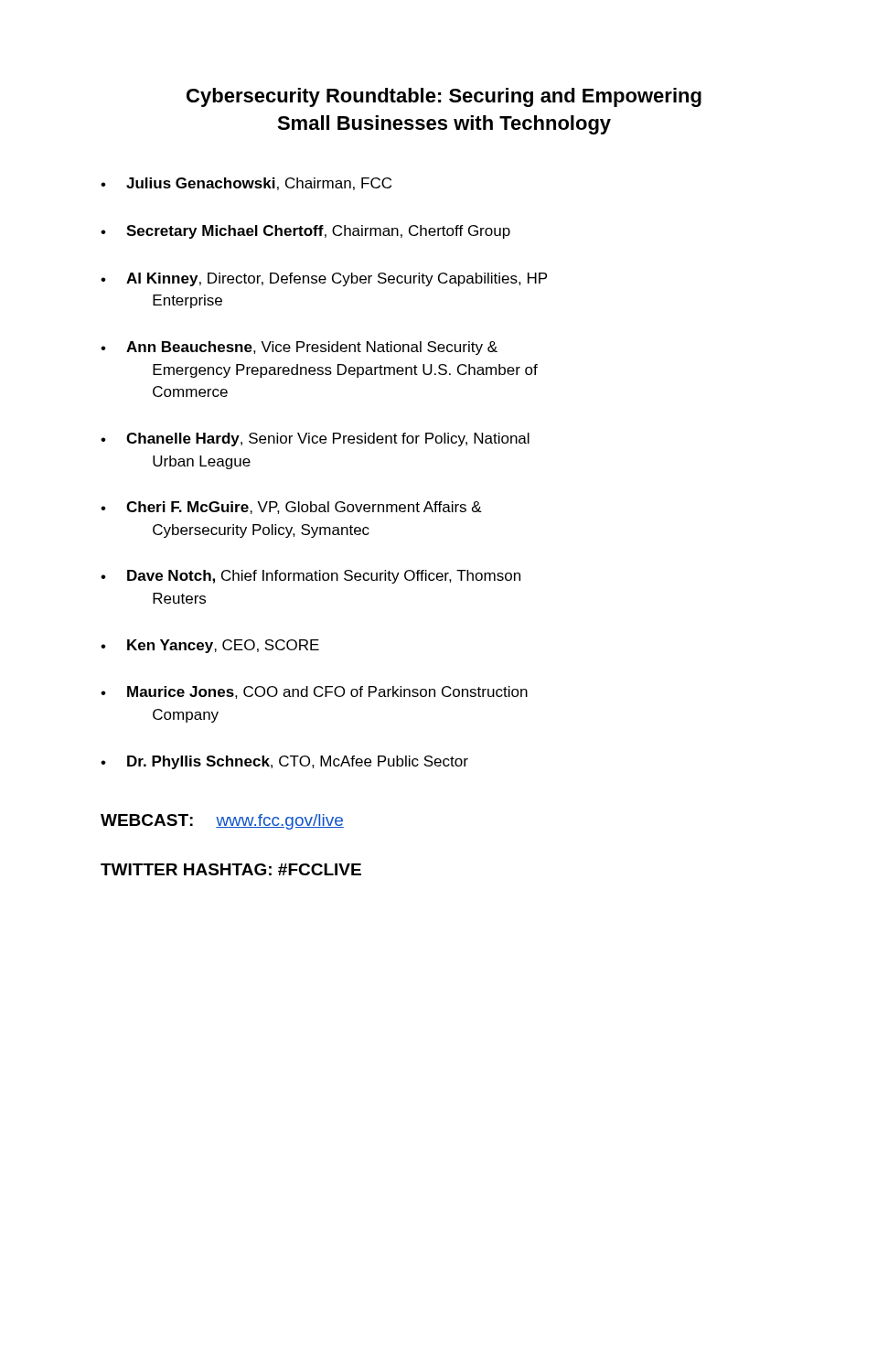The height and width of the screenshot is (1372, 888).
Task: Click where it says "TWITTER HASHTAG: #FCCLIVE"
Action: 231,870
